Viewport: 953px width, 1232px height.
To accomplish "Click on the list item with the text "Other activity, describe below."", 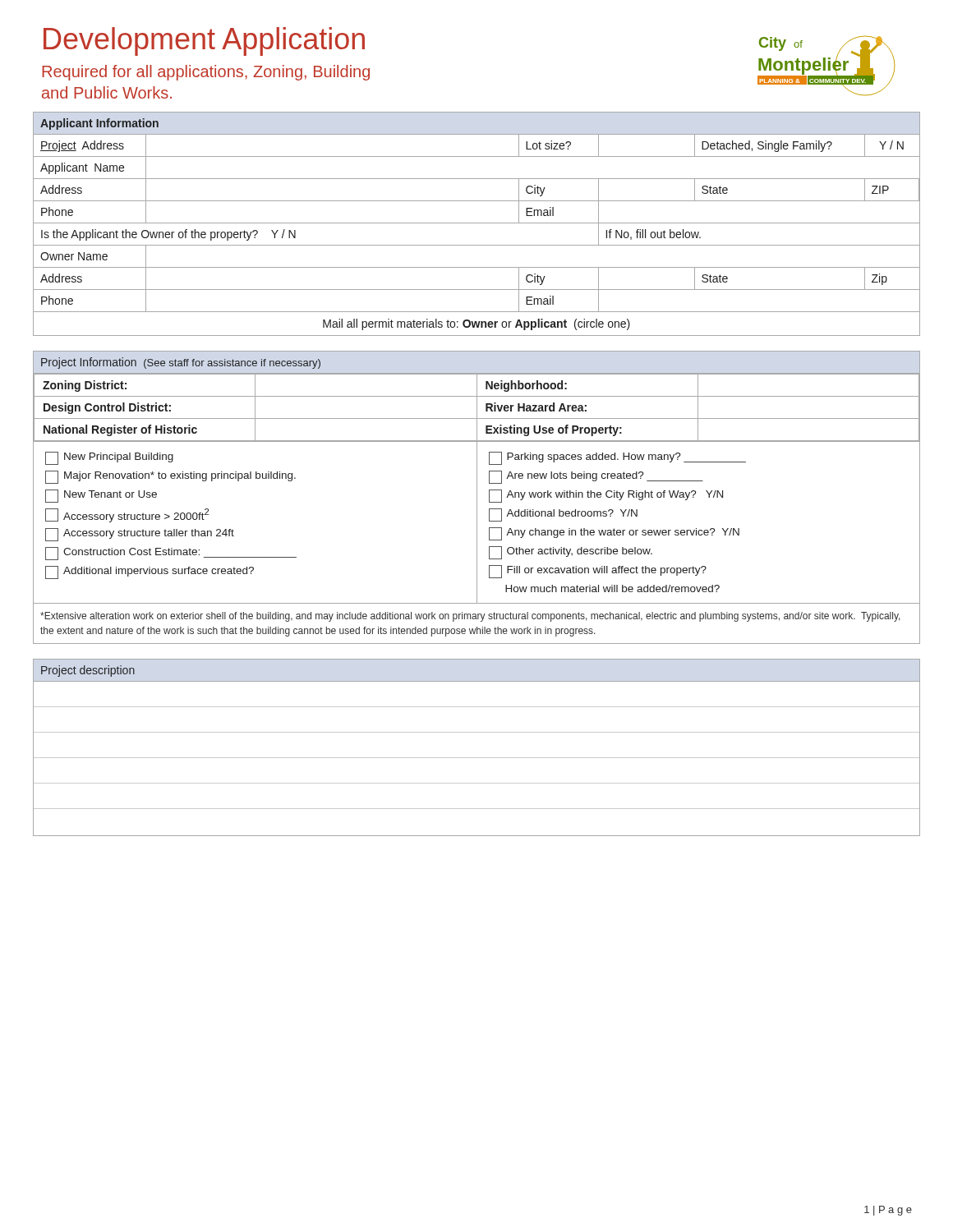I will [x=571, y=552].
